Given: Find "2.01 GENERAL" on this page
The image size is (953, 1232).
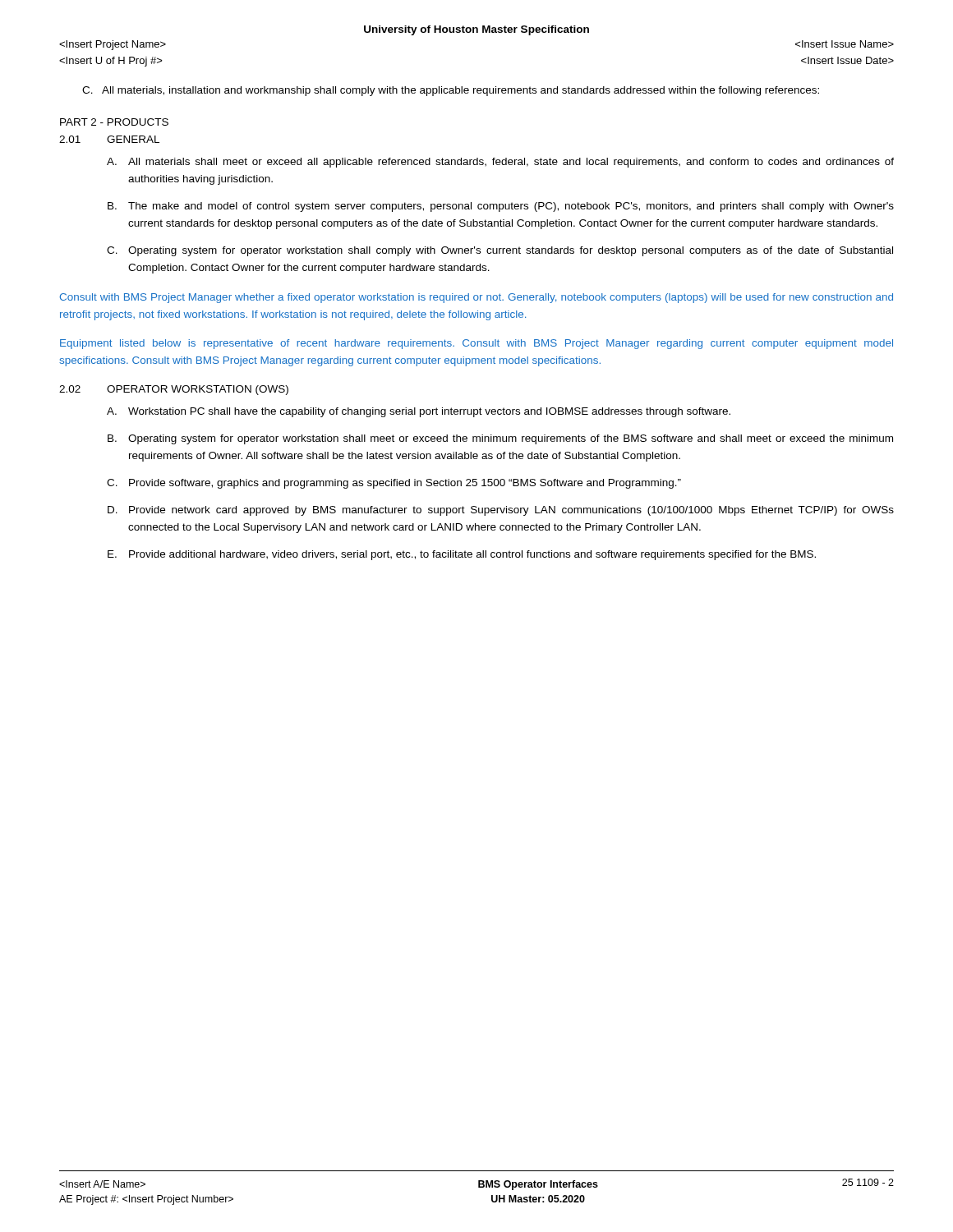Looking at the screenshot, I should pyautogui.click(x=109, y=139).
